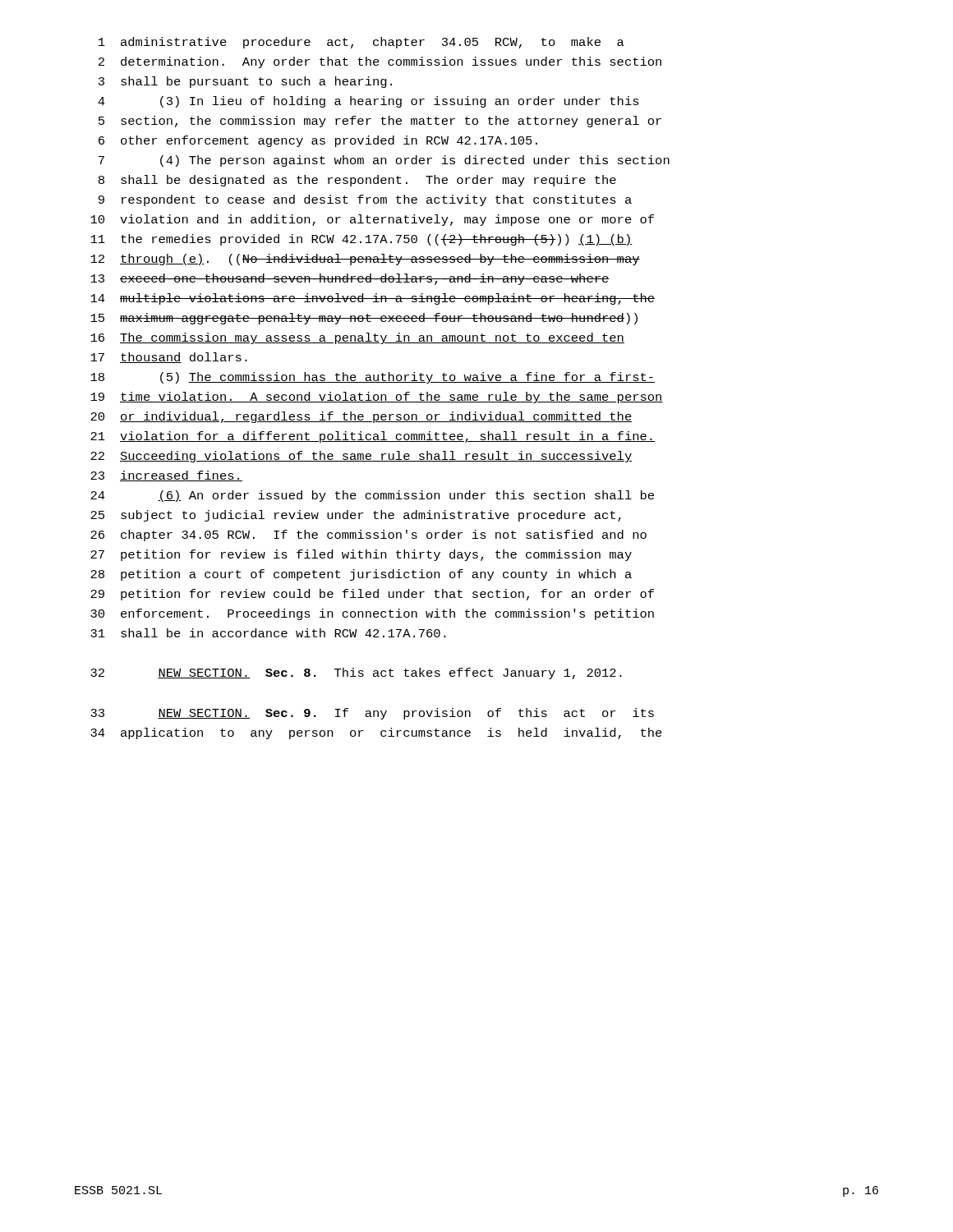Navigate to the block starting "9 respondent to cease and"
953x1232 pixels.
point(476,201)
